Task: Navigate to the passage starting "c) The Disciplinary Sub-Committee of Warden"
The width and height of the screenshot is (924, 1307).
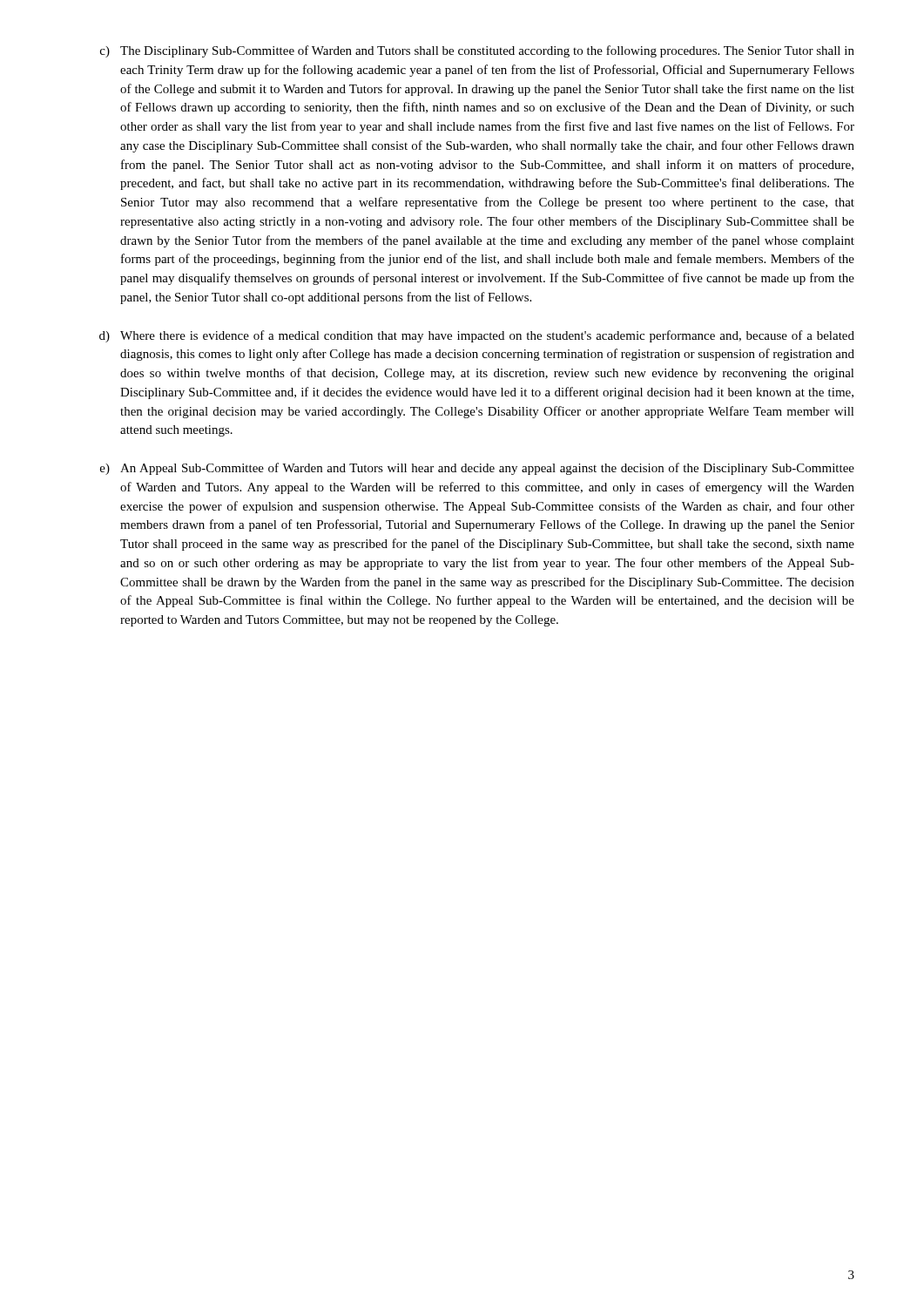Action: [x=471, y=174]
